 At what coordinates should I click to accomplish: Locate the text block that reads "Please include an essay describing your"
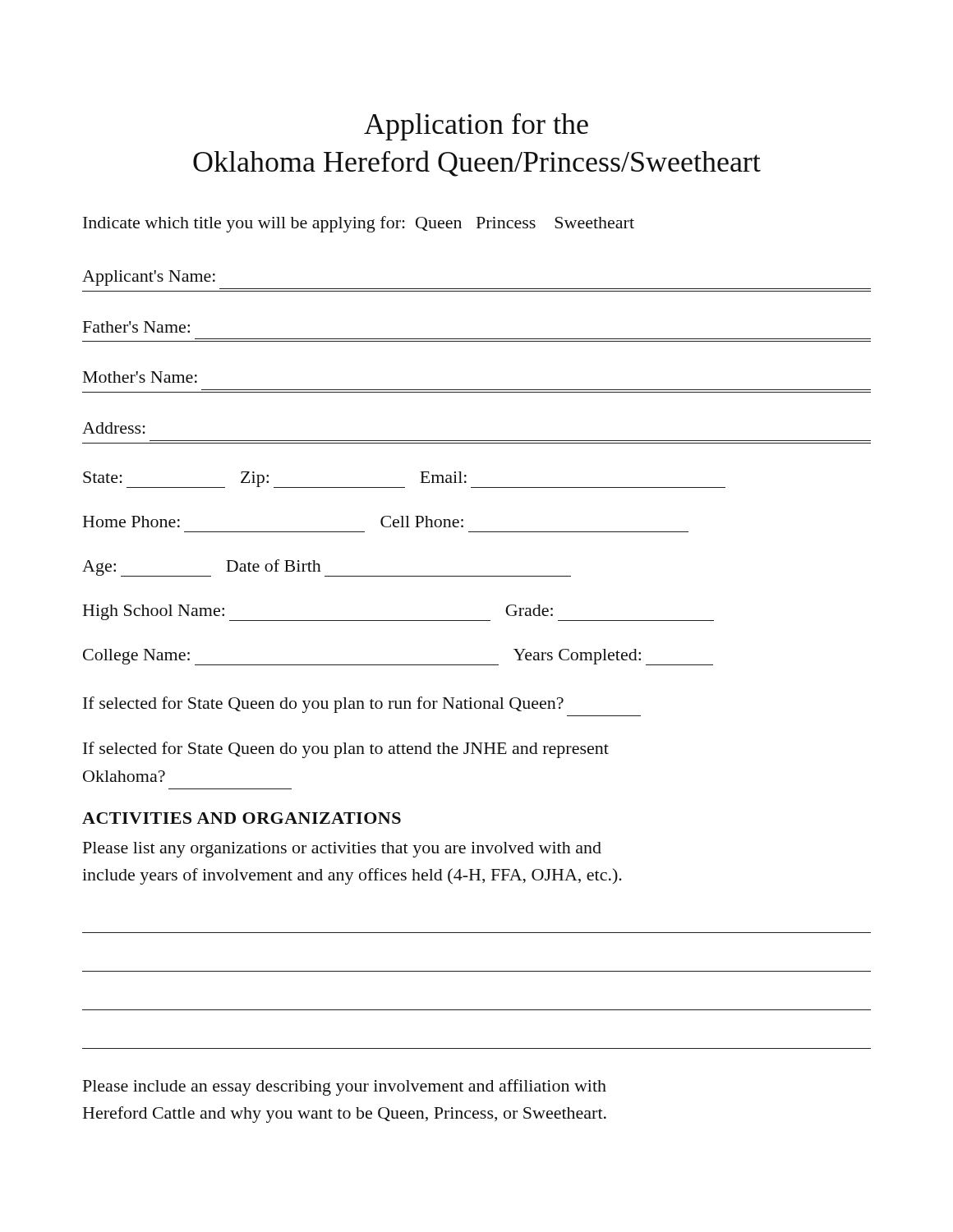pos(345,1099)
